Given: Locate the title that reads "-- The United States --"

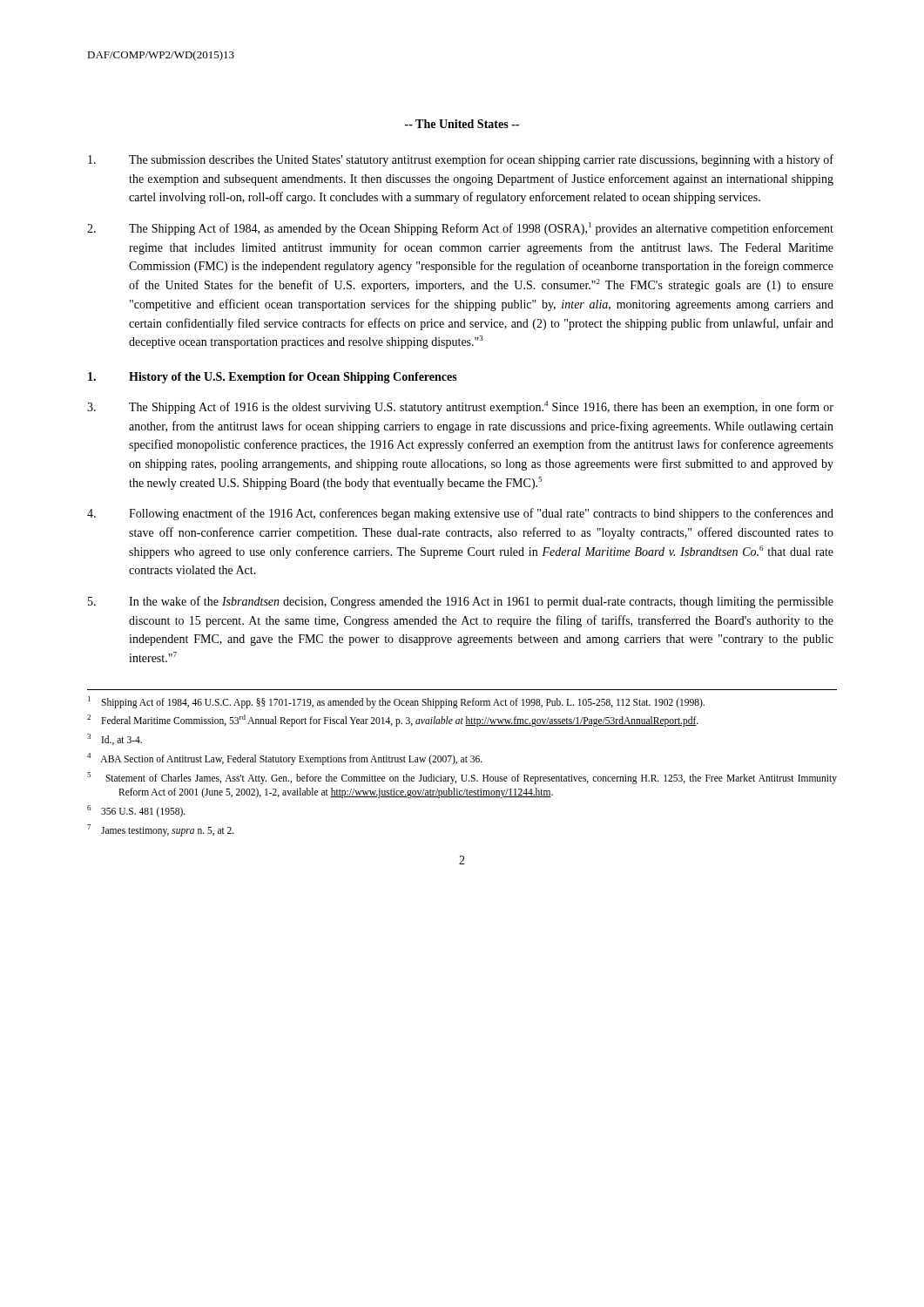Looking at the screenshot, I should point(462,124).
